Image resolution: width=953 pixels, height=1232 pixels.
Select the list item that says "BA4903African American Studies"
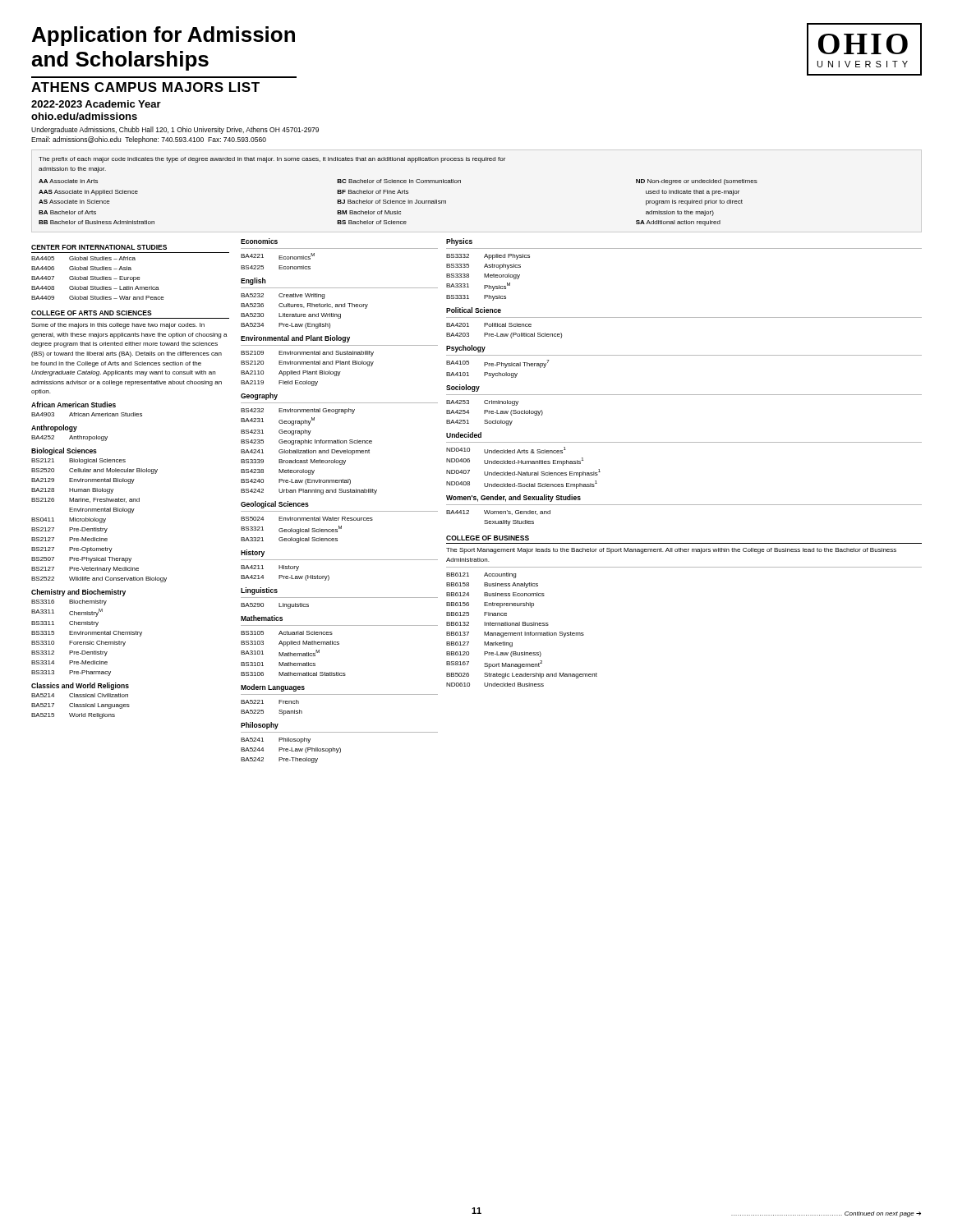tap(130, 415)
